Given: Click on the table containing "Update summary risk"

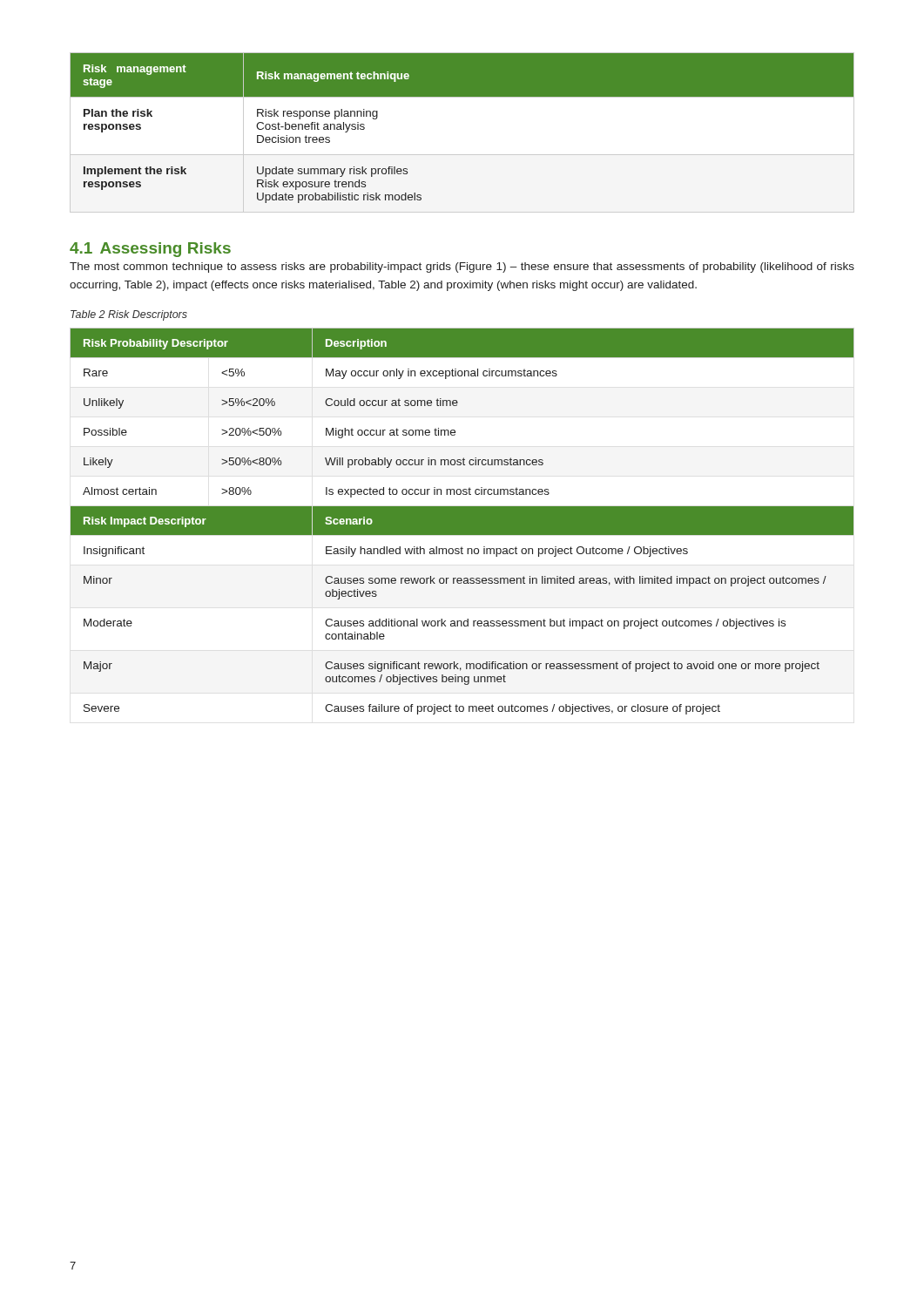Looking at the screenshot, I should [462, 132].
